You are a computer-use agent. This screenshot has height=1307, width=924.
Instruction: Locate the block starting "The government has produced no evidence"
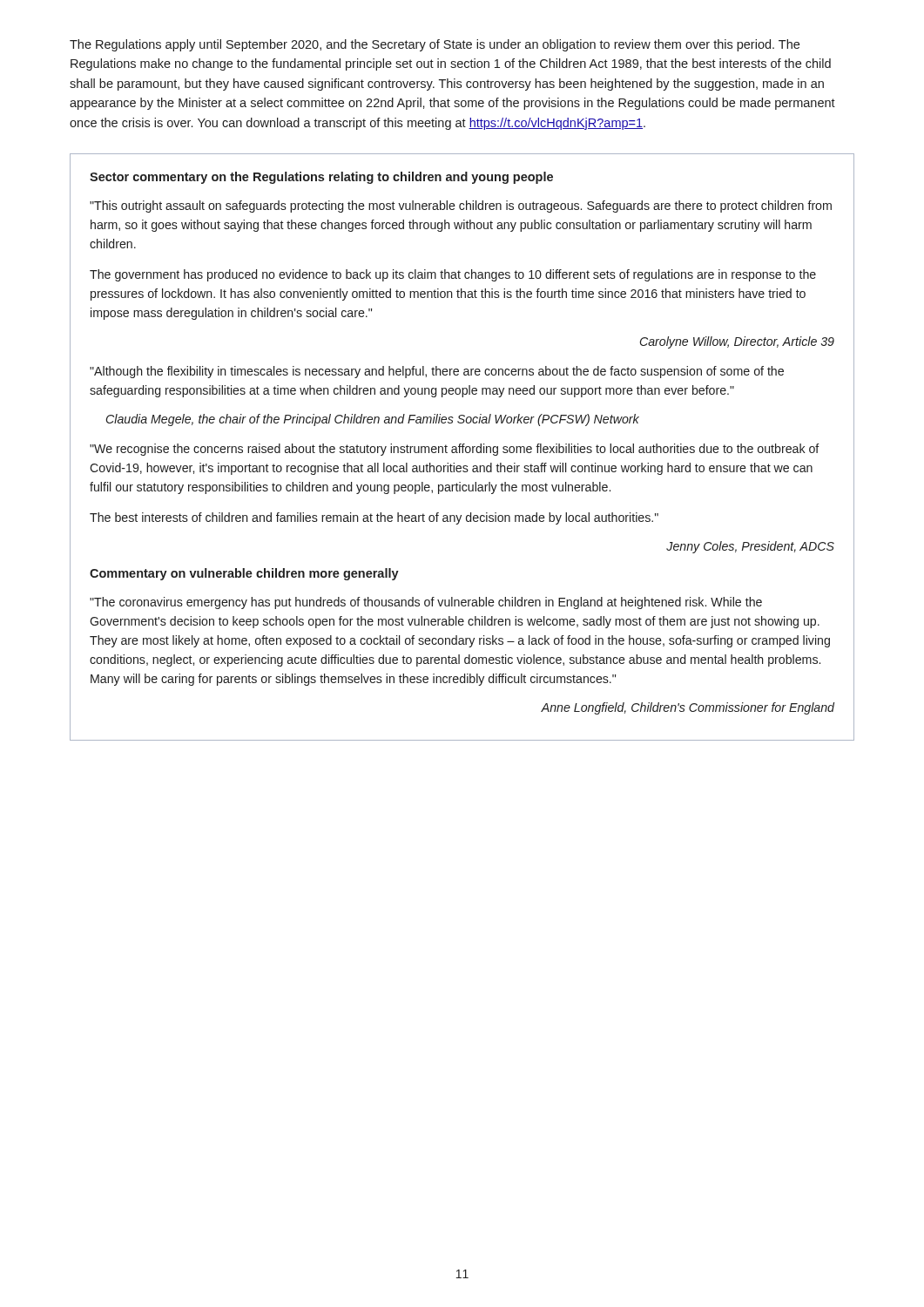pyautogui.click(x=453, y=294)
